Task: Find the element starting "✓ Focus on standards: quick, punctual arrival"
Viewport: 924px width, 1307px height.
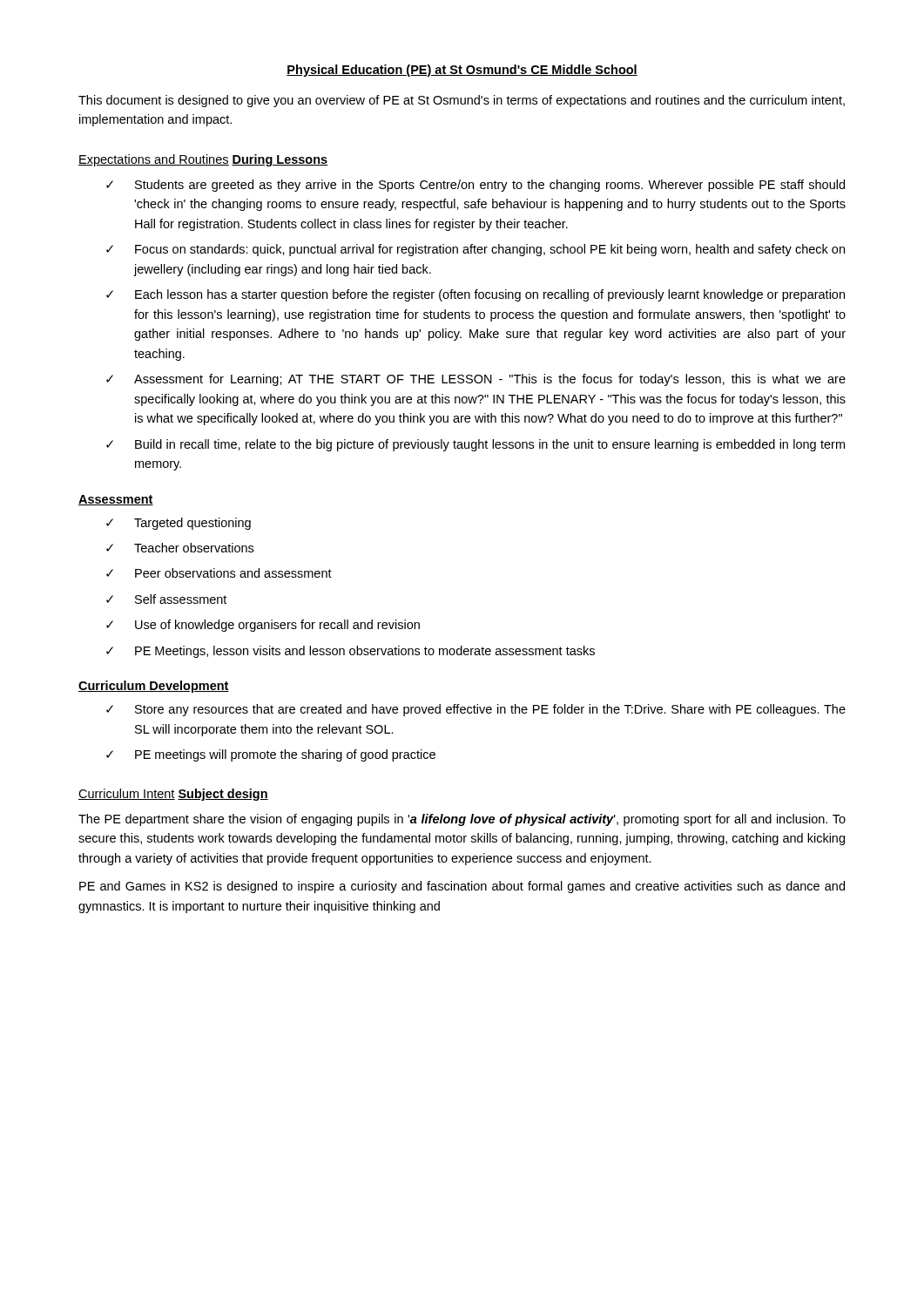Action: (475, 260)
